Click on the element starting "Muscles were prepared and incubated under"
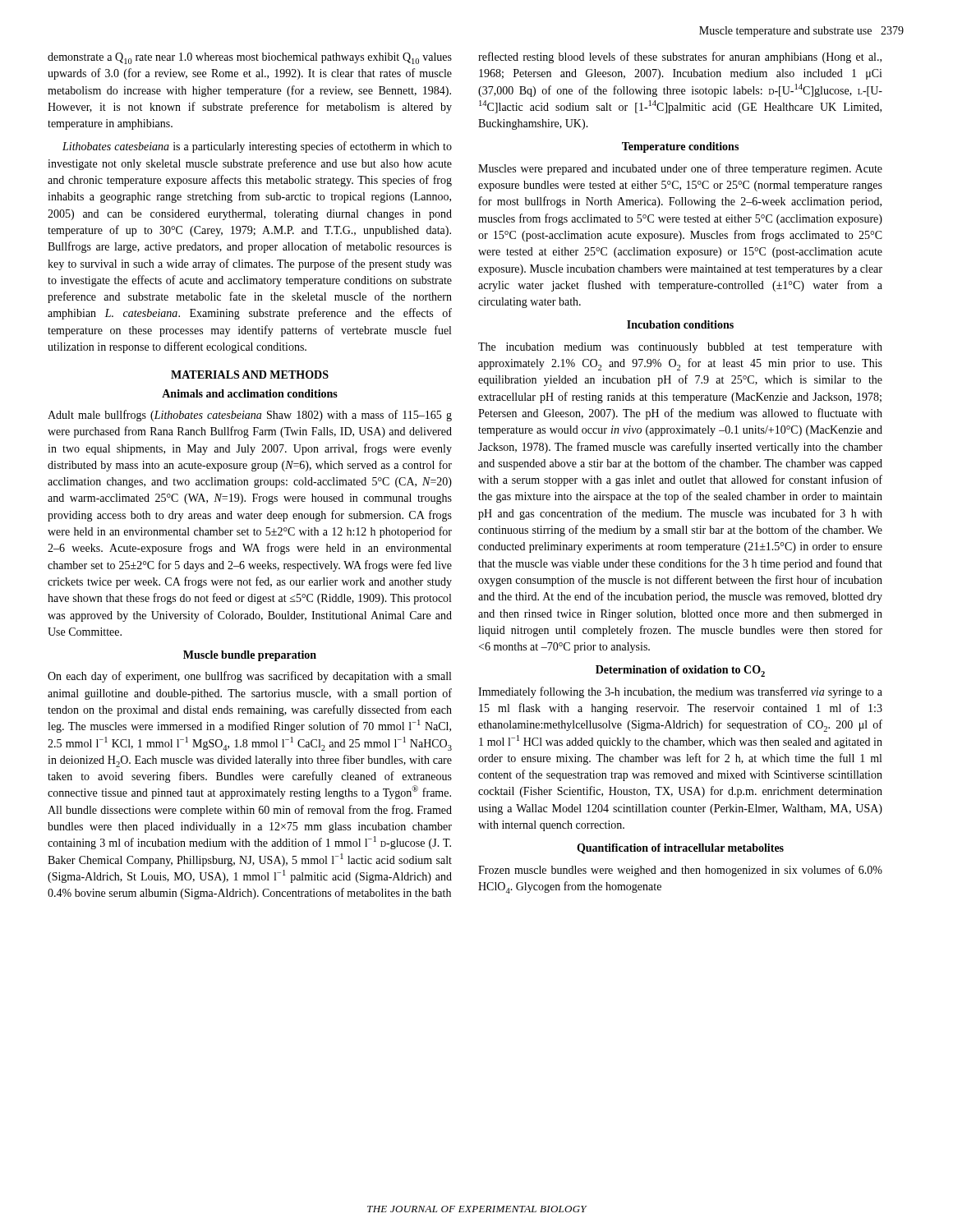This screenshot has height=1232, width=953. click(x=680, y=236)
